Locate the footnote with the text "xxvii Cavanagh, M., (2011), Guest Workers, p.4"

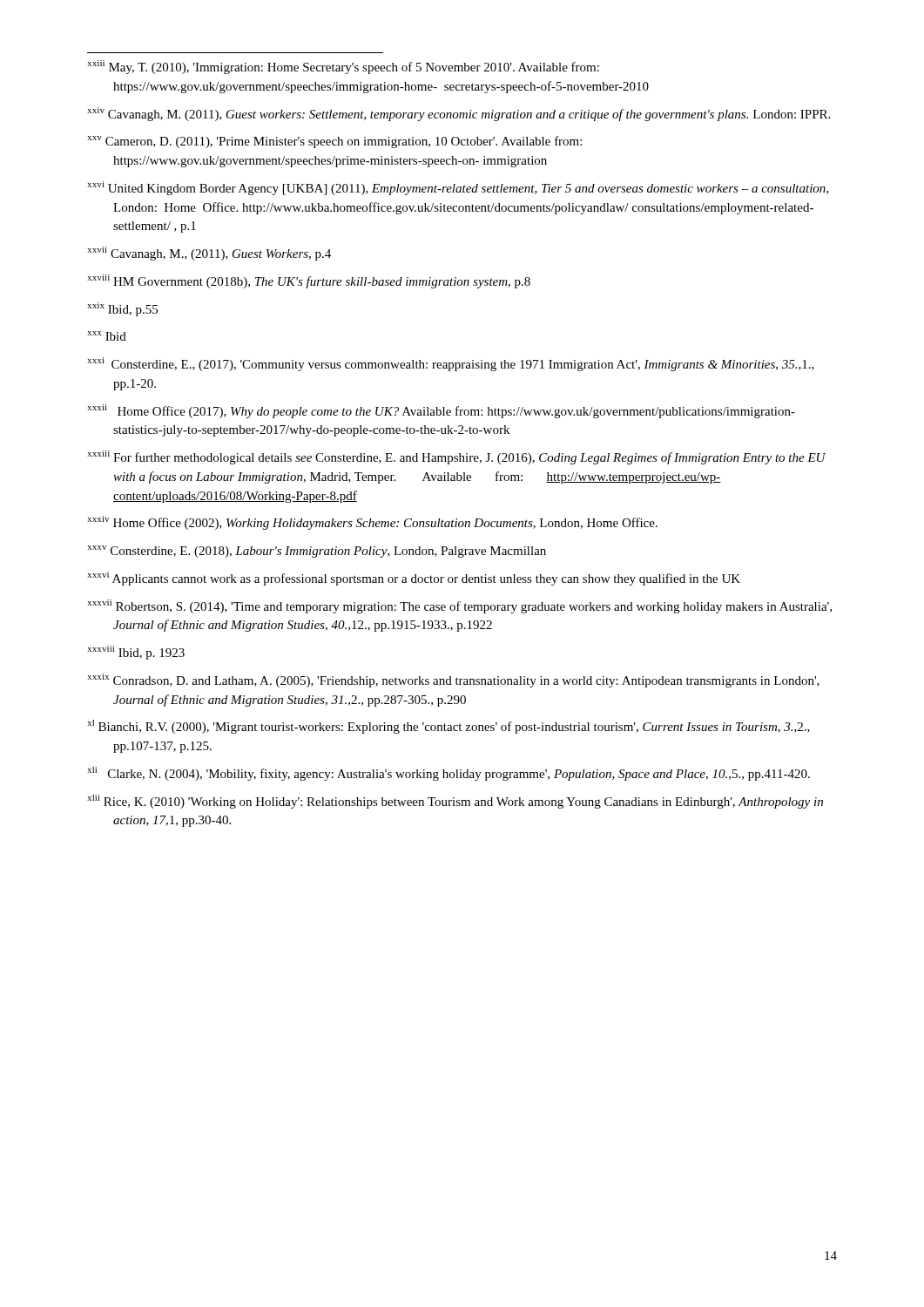pos(209,253)
